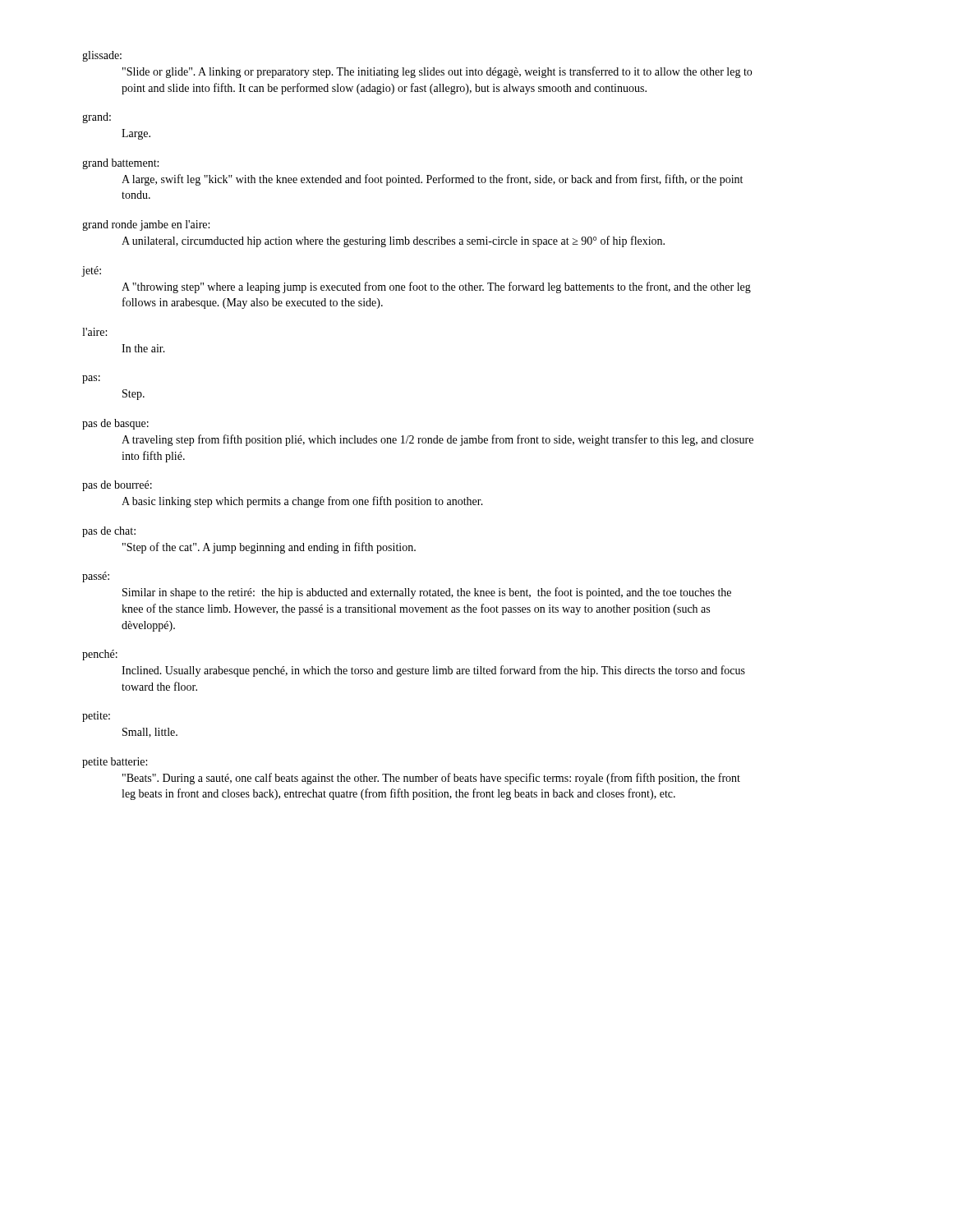
Task: Point to the block starting "pas de basque: A traveling"
Action: [x=419, y=441]
